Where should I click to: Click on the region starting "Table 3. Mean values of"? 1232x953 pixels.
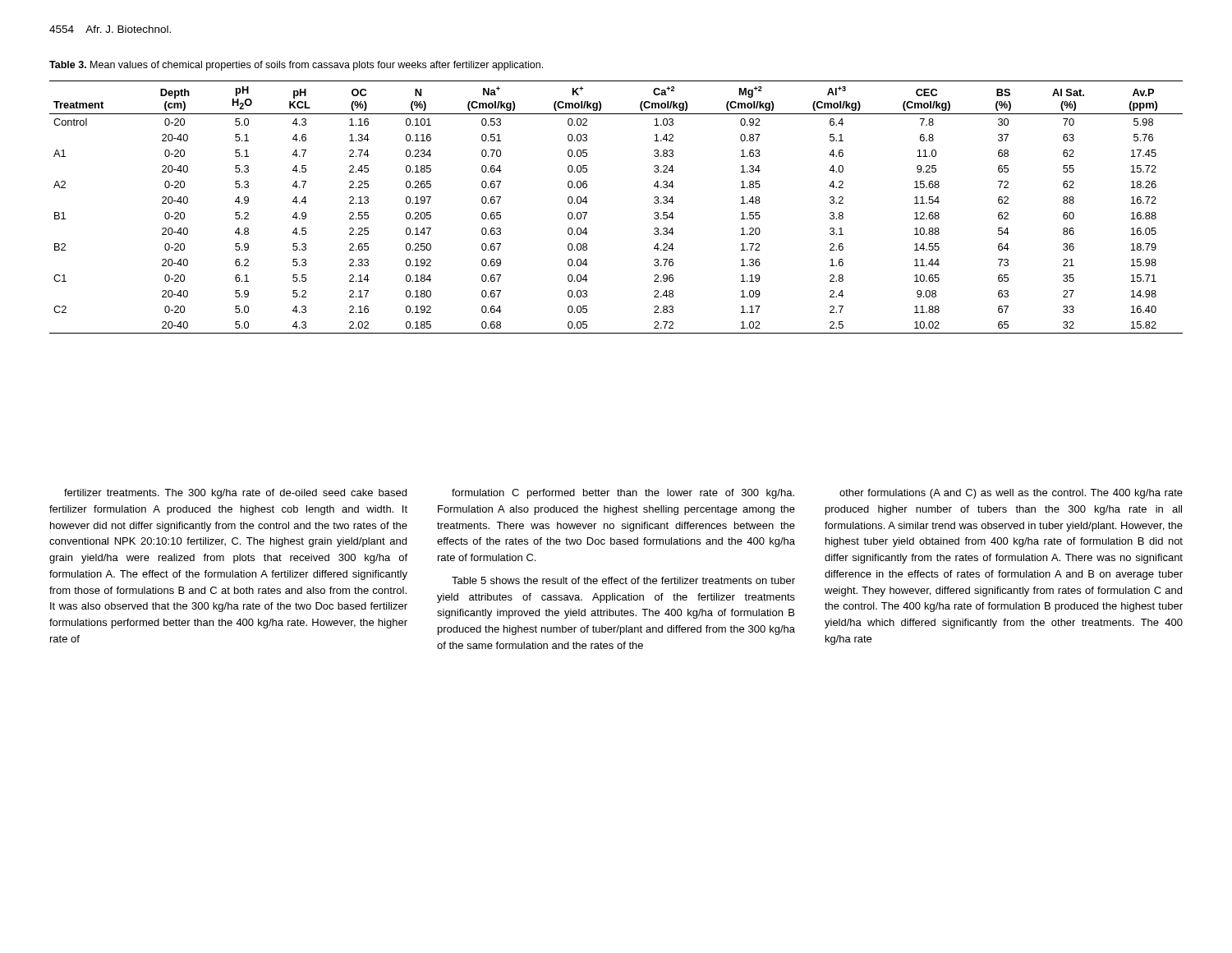coord(297,65)
